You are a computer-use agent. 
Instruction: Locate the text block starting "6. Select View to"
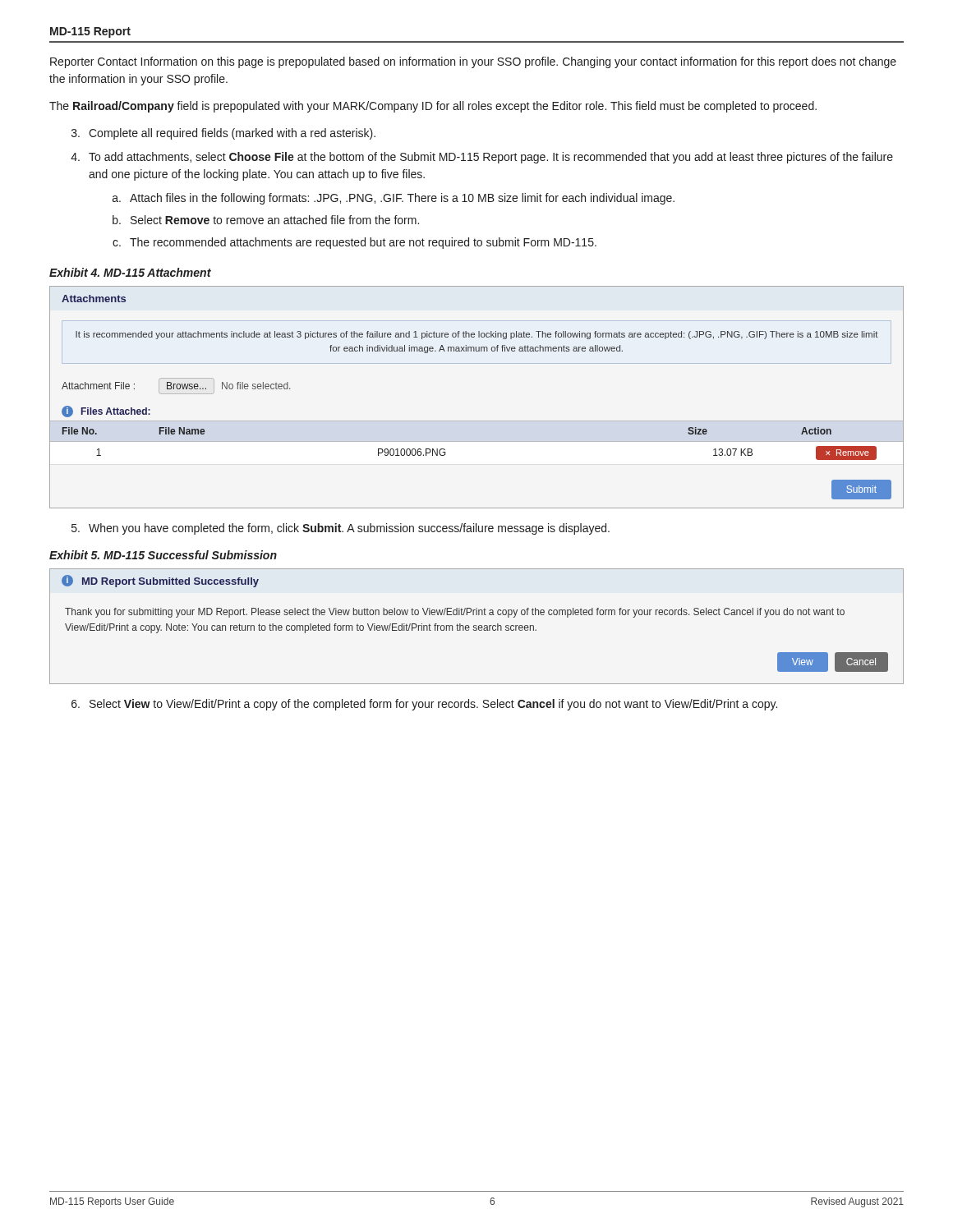coord(476,704)
